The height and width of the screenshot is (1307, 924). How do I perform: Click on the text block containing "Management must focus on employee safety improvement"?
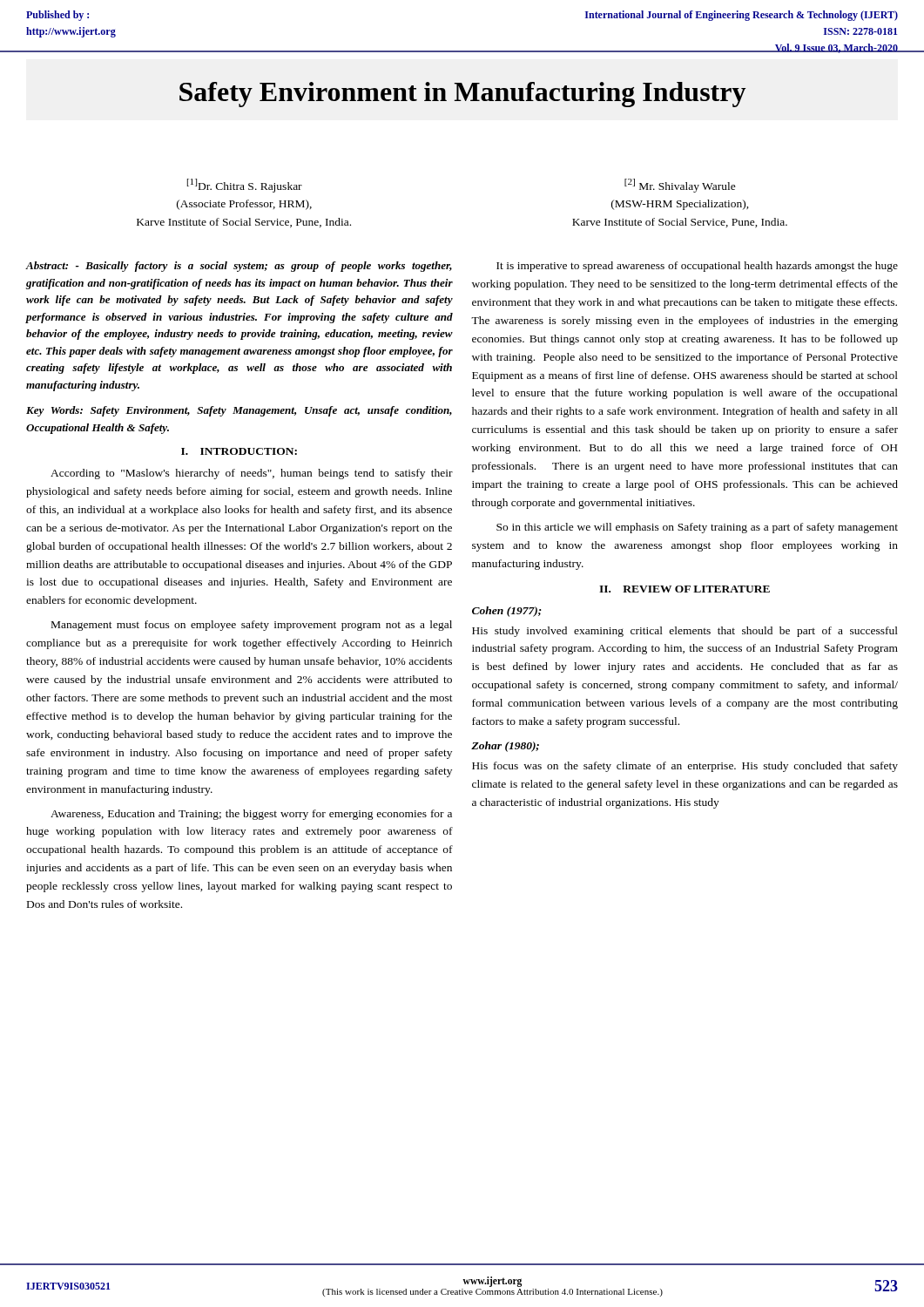coord(239,707)
